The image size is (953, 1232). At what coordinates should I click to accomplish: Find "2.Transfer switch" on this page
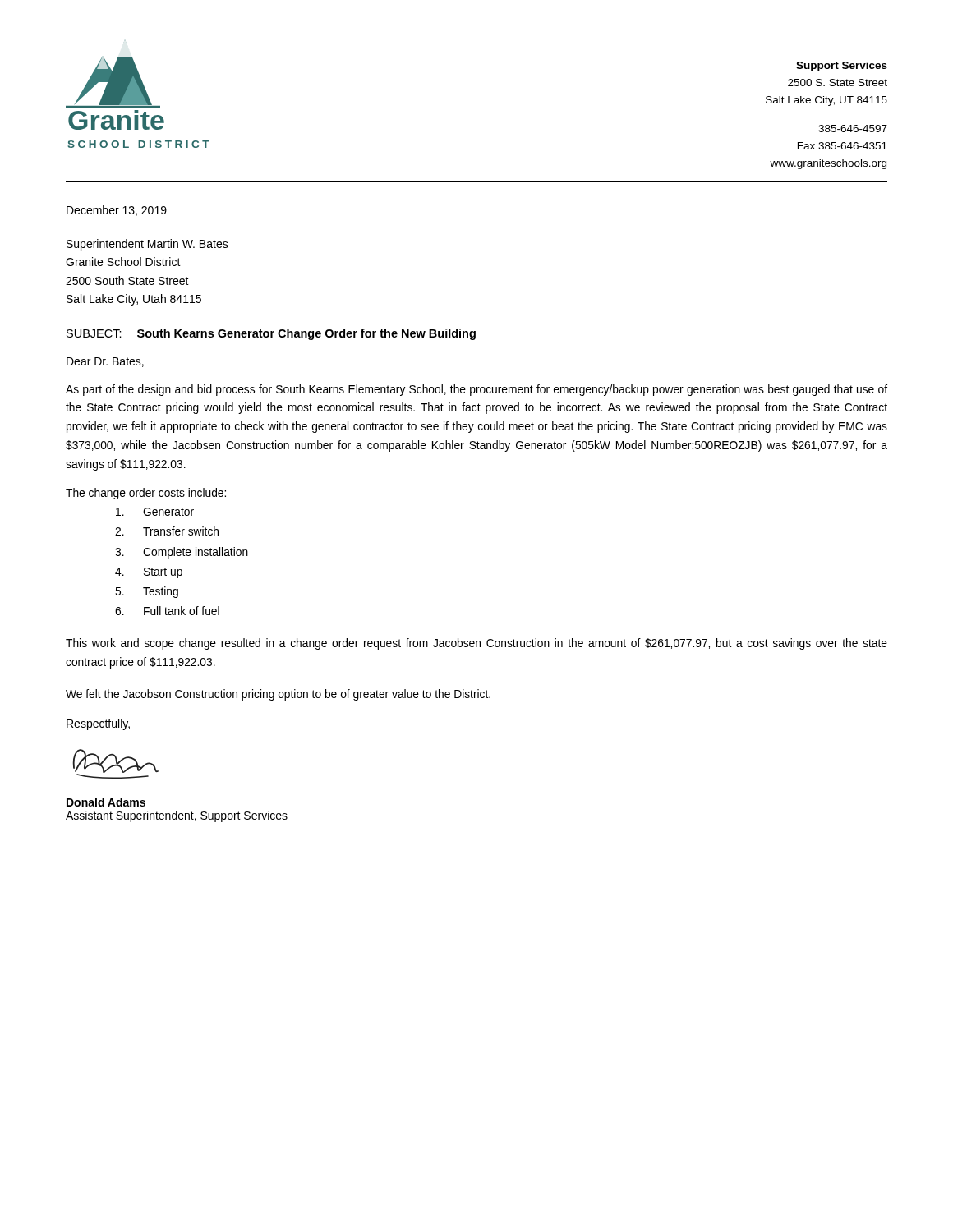[x=167, y=533]
